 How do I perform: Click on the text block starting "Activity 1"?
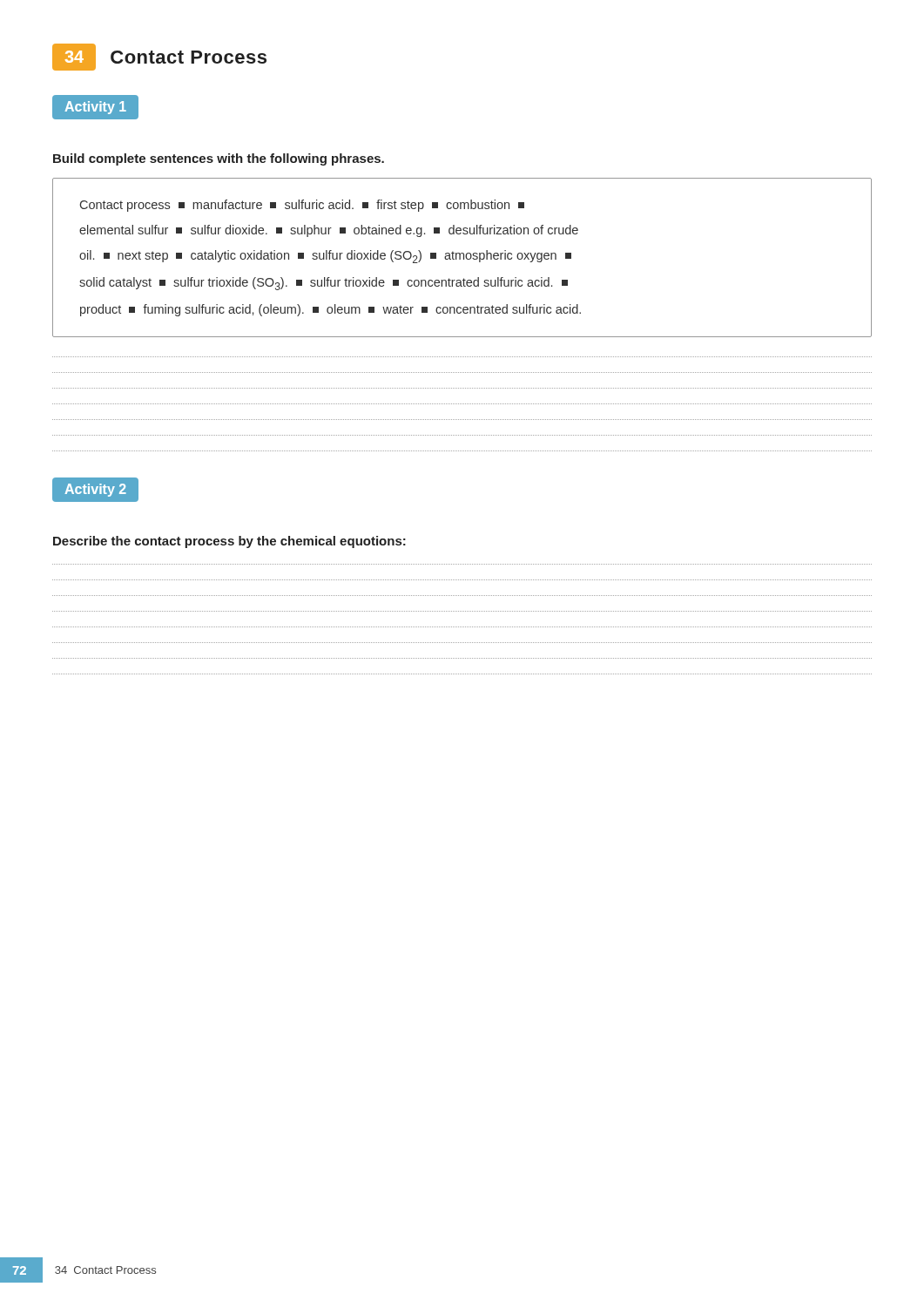(x=95, y=107)
